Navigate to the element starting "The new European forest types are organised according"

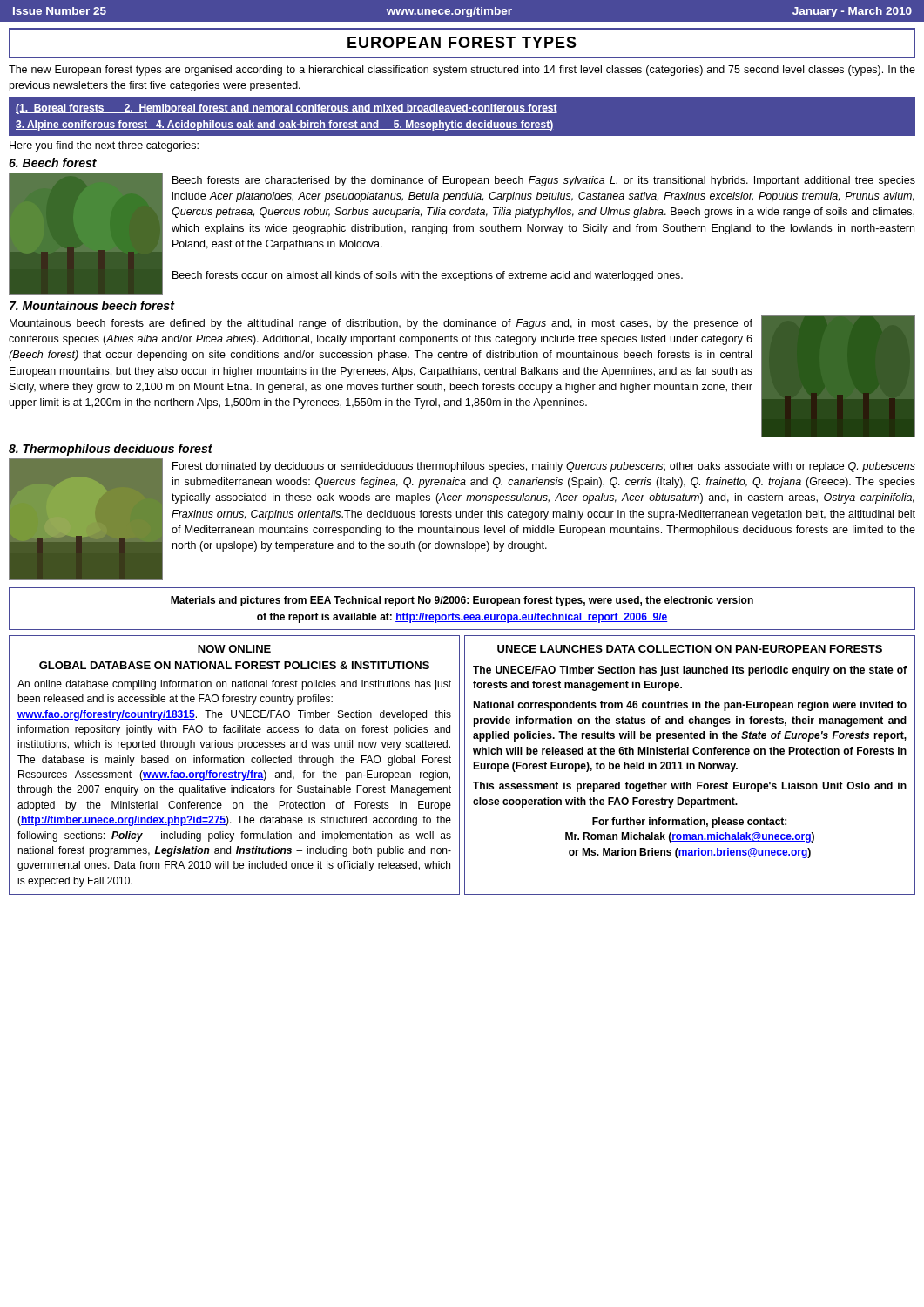[x=462, y=77]
